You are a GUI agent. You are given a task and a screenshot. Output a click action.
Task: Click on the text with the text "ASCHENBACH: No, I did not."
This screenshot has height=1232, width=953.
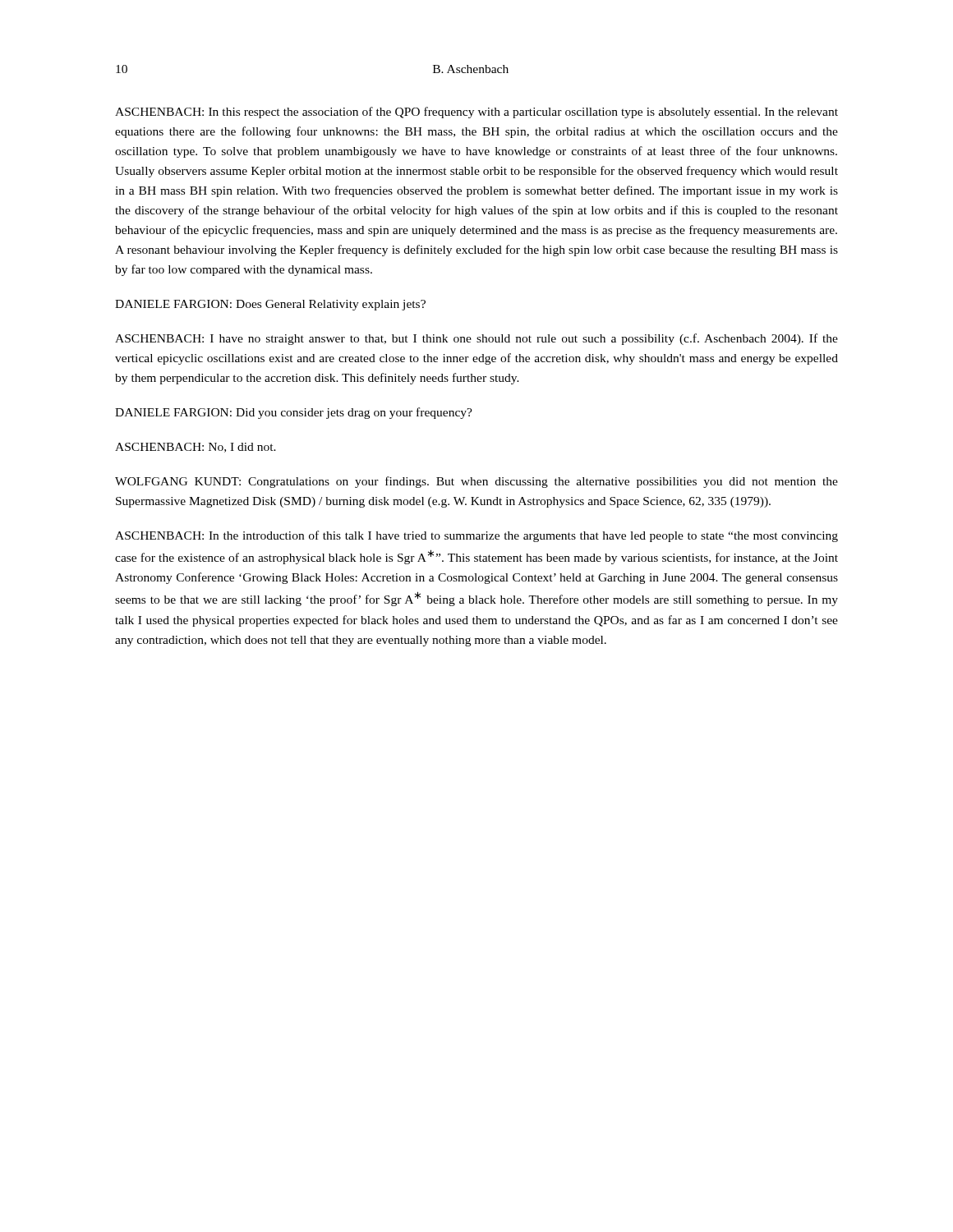196,448
